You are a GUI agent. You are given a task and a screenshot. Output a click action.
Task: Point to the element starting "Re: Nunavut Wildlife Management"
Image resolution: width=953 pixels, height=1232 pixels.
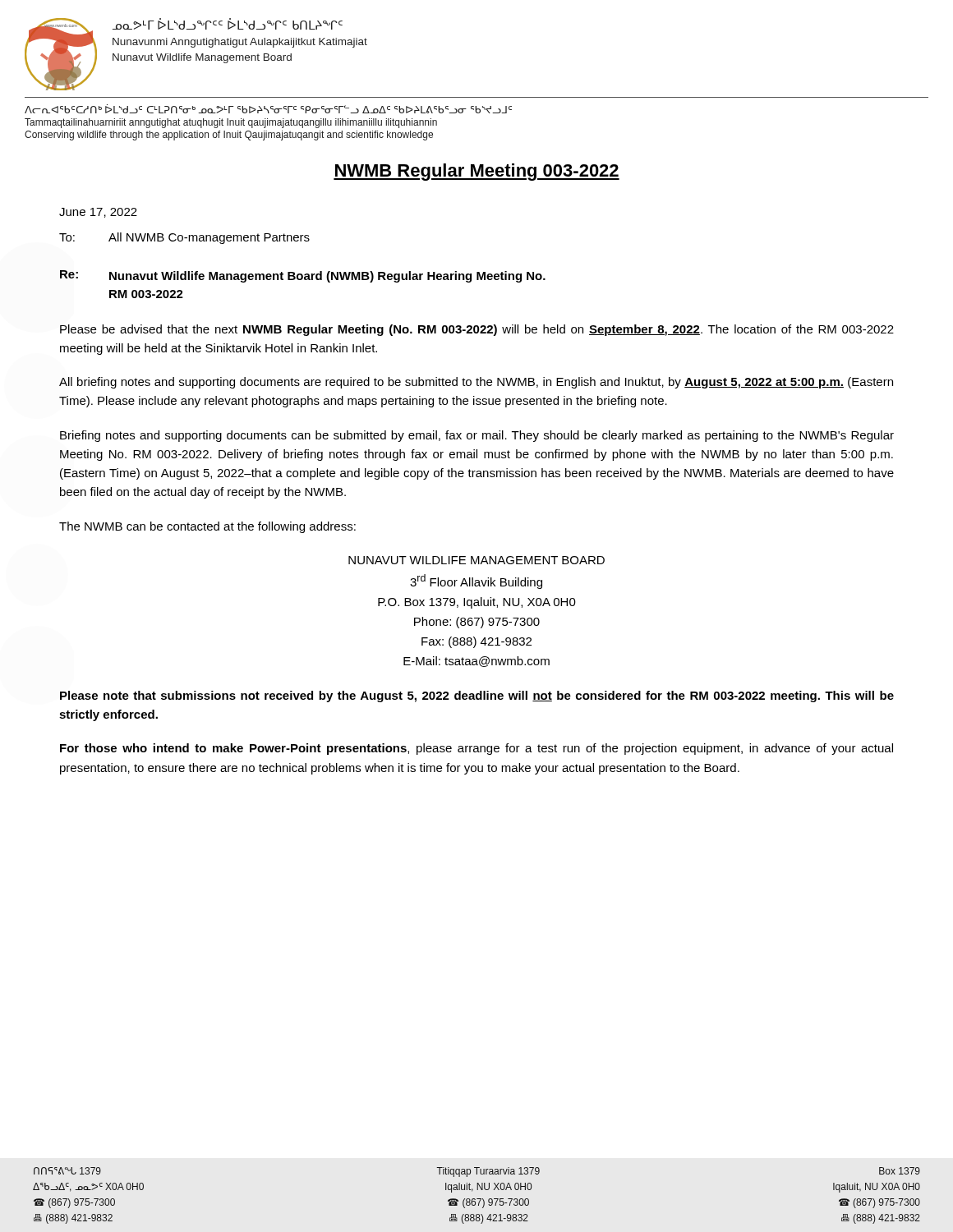(x=303, y=285)
